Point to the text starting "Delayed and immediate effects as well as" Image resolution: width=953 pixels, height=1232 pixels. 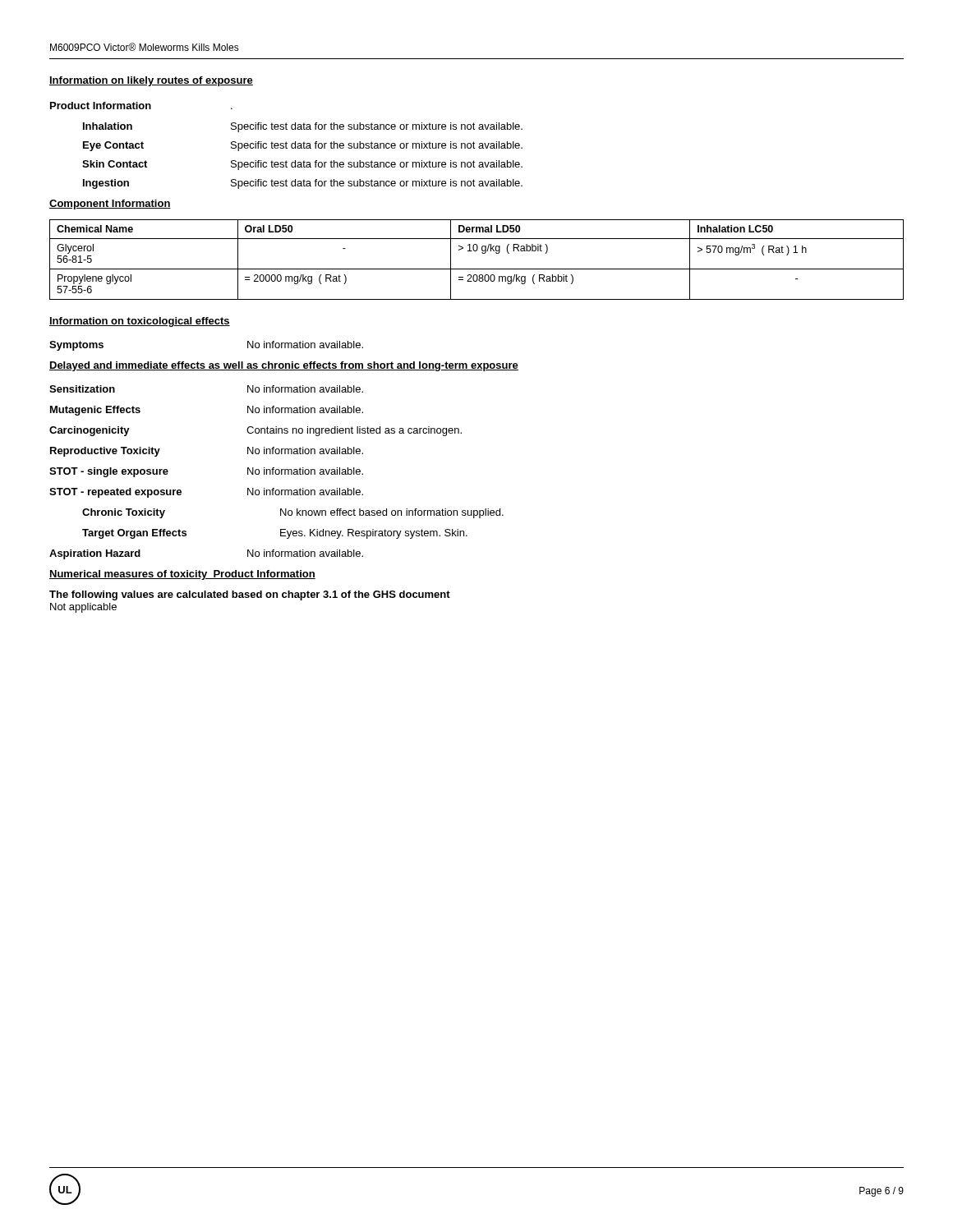tap(284, 365)
